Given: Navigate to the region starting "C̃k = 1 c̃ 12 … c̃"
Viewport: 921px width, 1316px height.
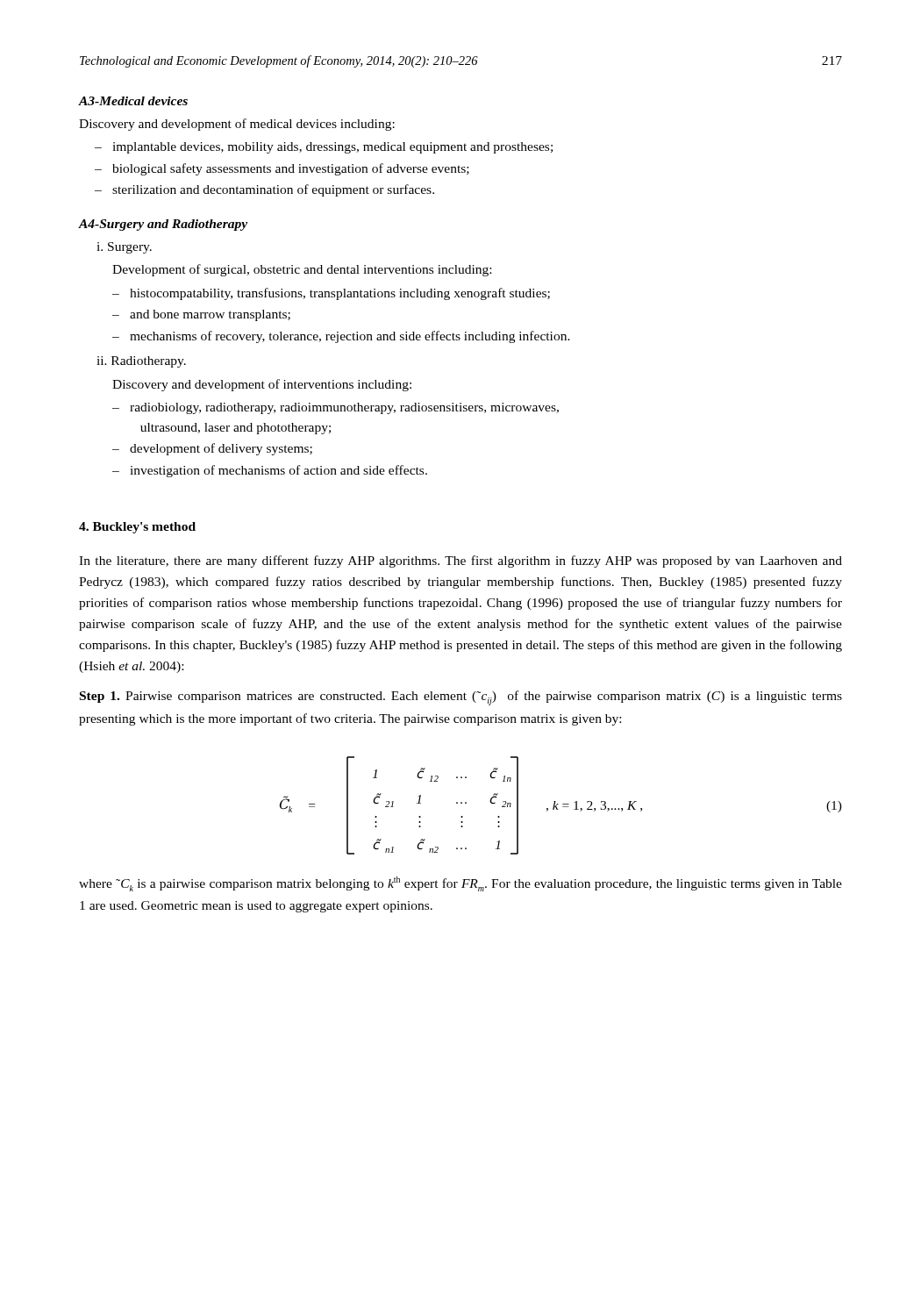Looking at the screenshot, I should coord(560,805).
